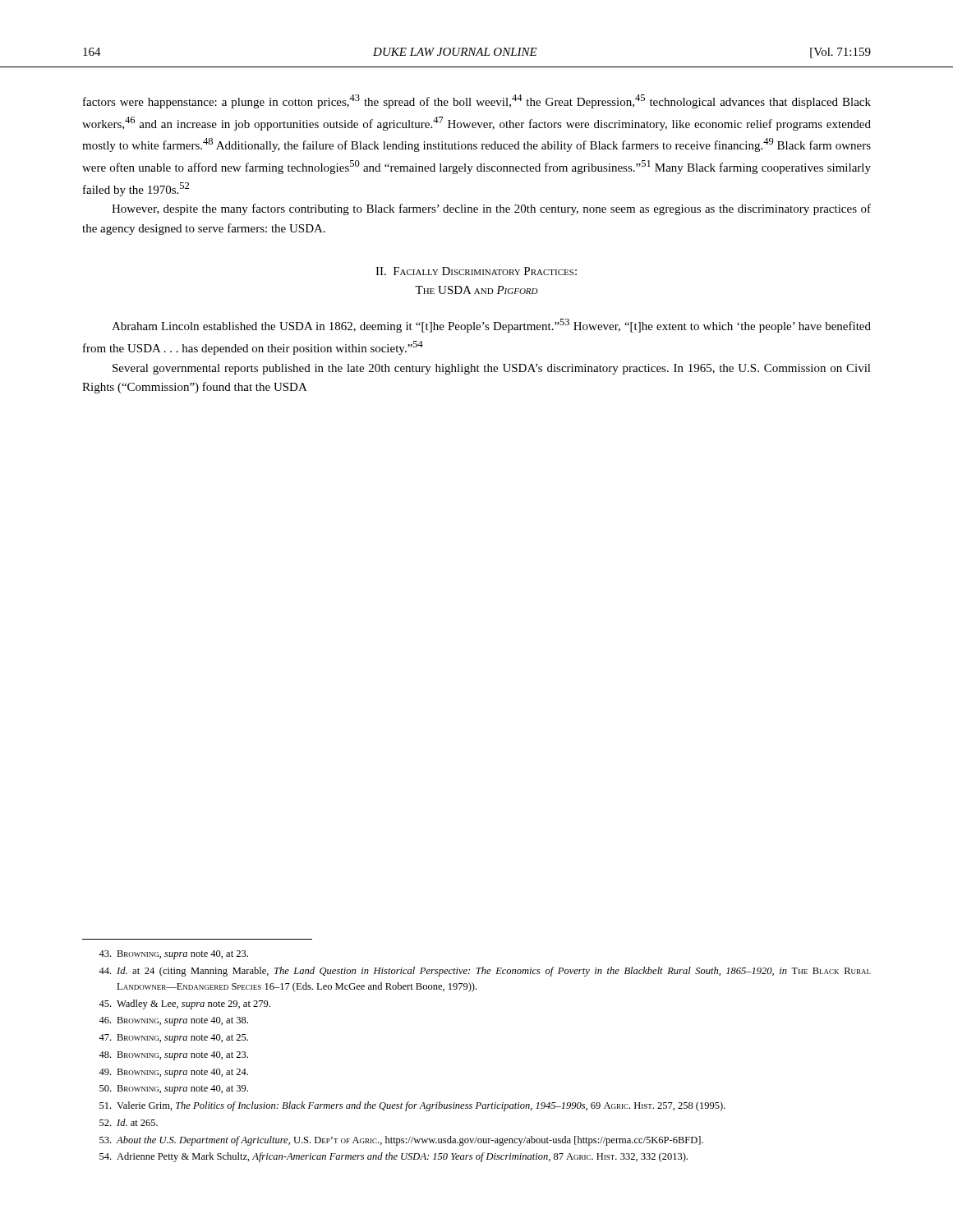Point to the block starting "Id. at 24 (citing Manning Marable, The Land"

coord(476,979)
